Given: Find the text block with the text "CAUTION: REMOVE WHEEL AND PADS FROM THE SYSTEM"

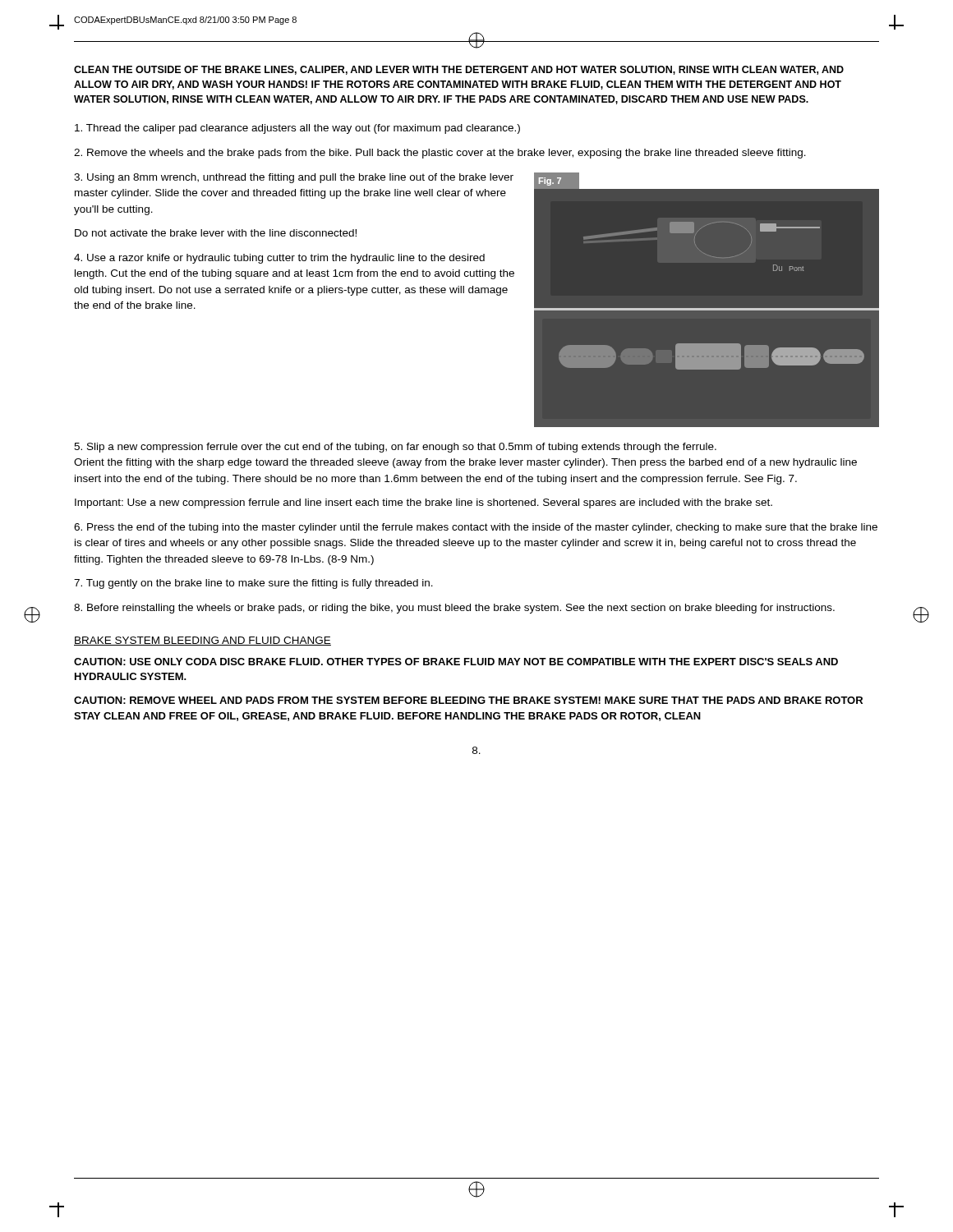Looking at the screenshot, I should pyautogui.click(x=469, y=708).
